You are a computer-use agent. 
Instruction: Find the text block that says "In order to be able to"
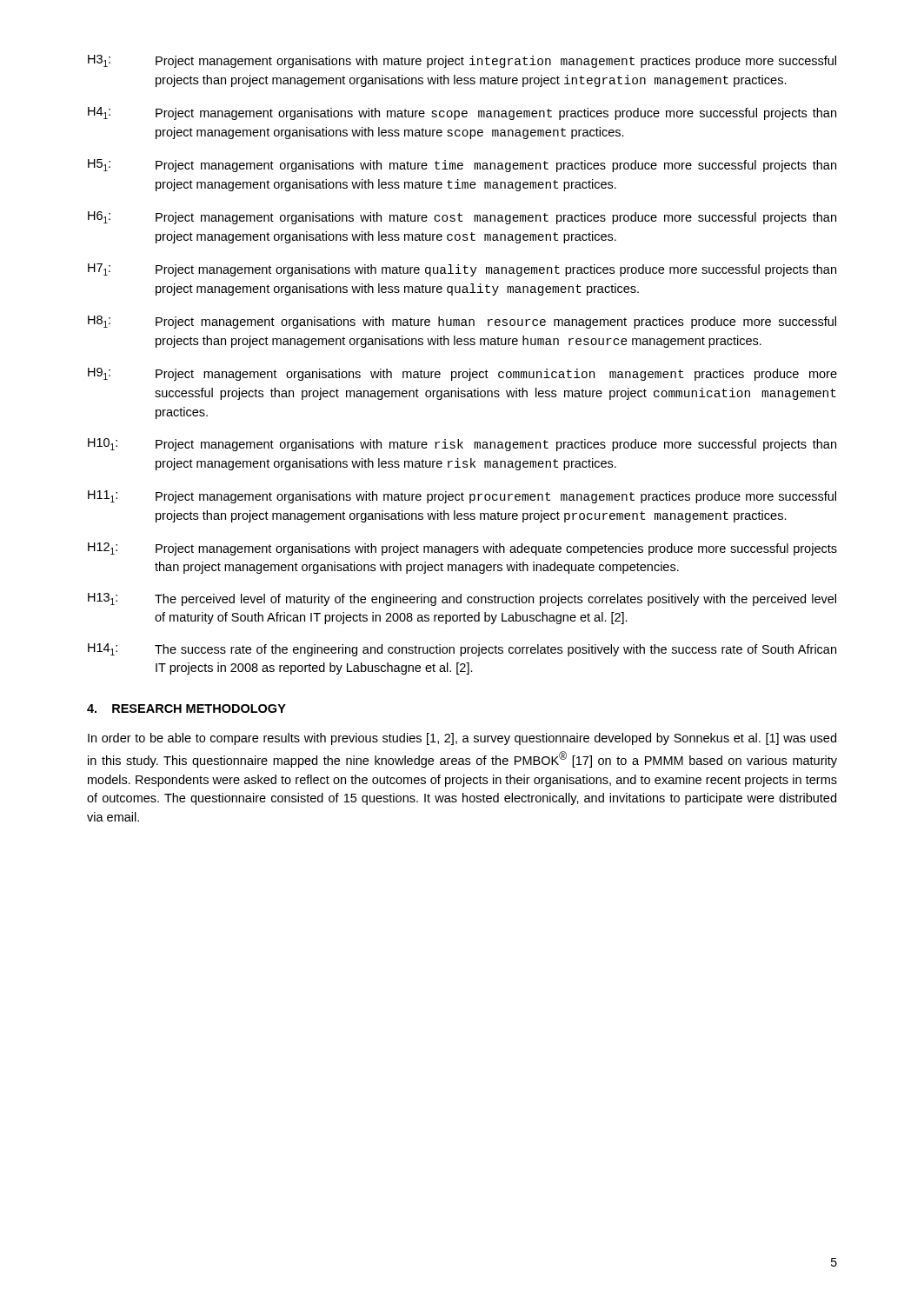pos(462,778)
